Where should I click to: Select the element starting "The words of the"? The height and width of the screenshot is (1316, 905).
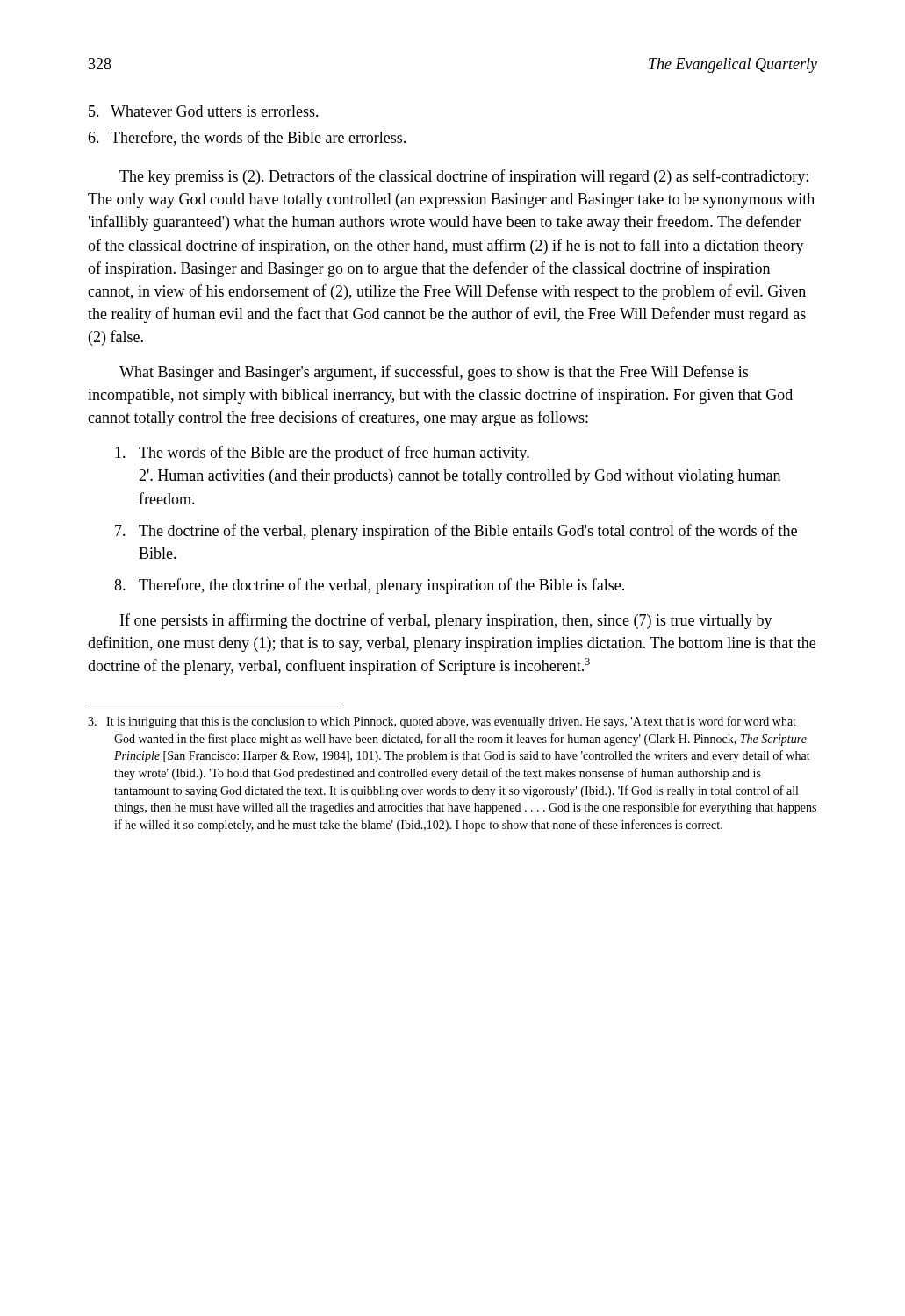tap(466, 476)
